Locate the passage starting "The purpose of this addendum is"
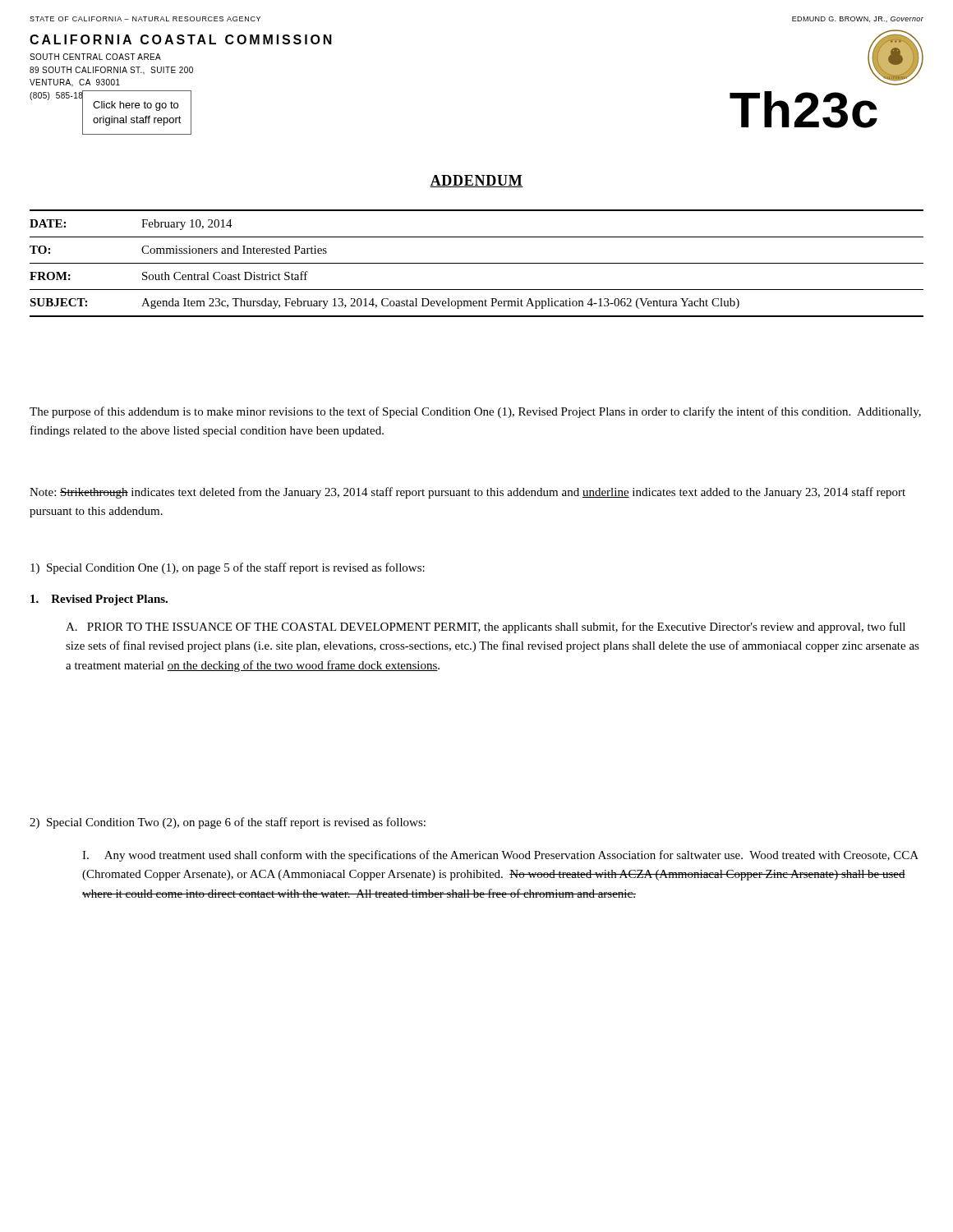 (x=475, y=421)
